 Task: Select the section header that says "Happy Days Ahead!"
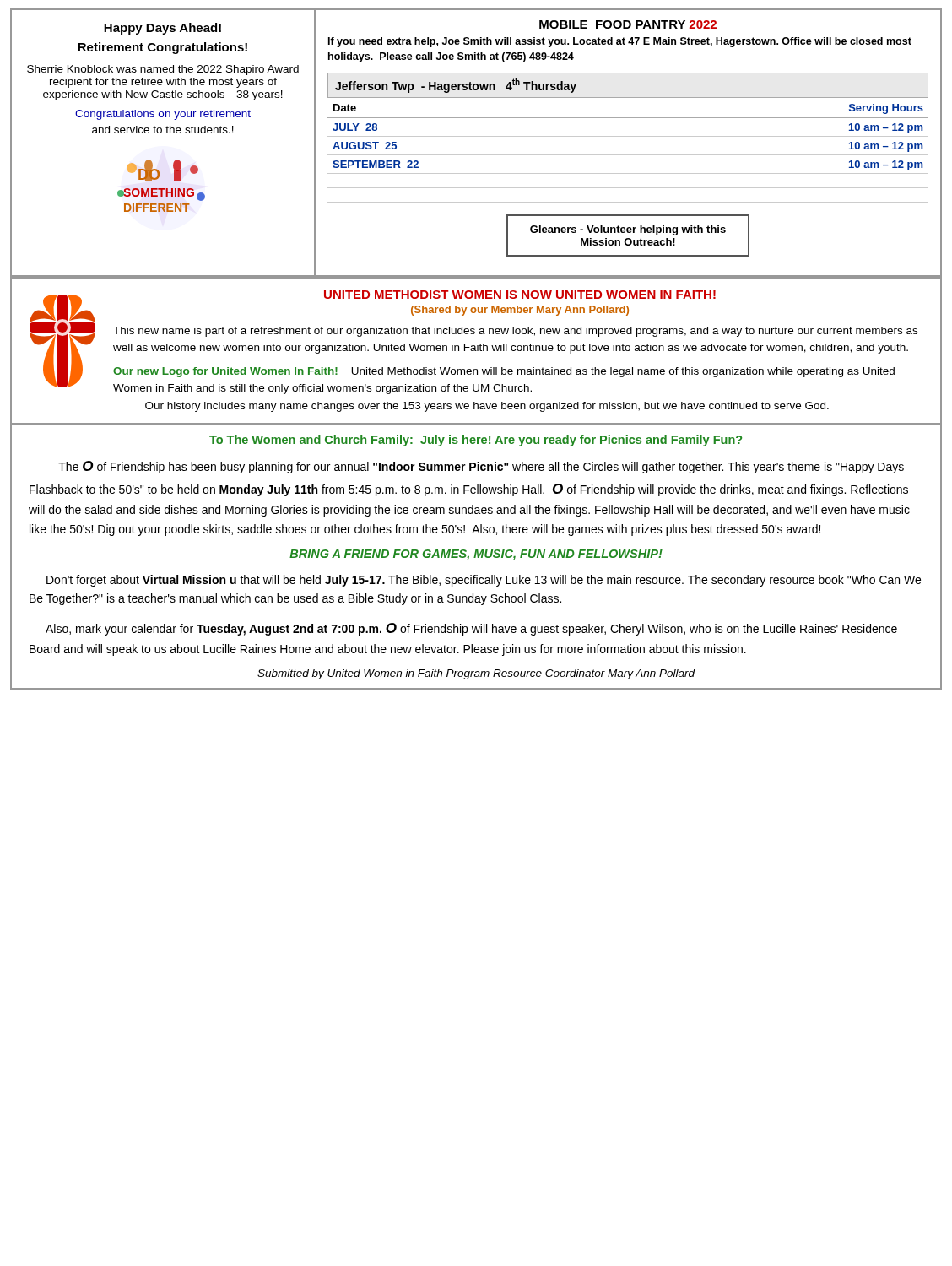[x=163, y=27]
